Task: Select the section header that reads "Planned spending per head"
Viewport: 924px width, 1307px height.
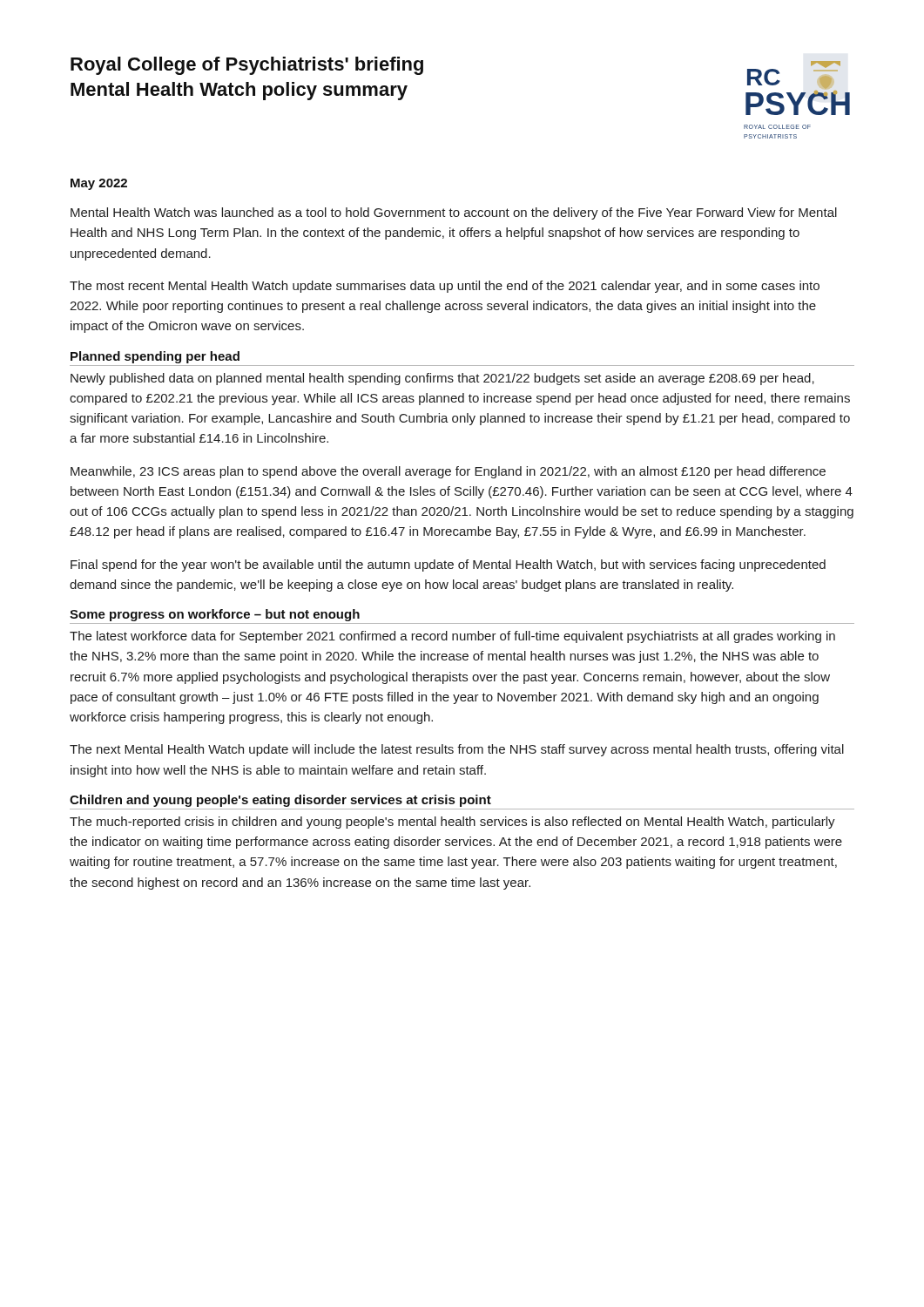Action: [155, 356]
